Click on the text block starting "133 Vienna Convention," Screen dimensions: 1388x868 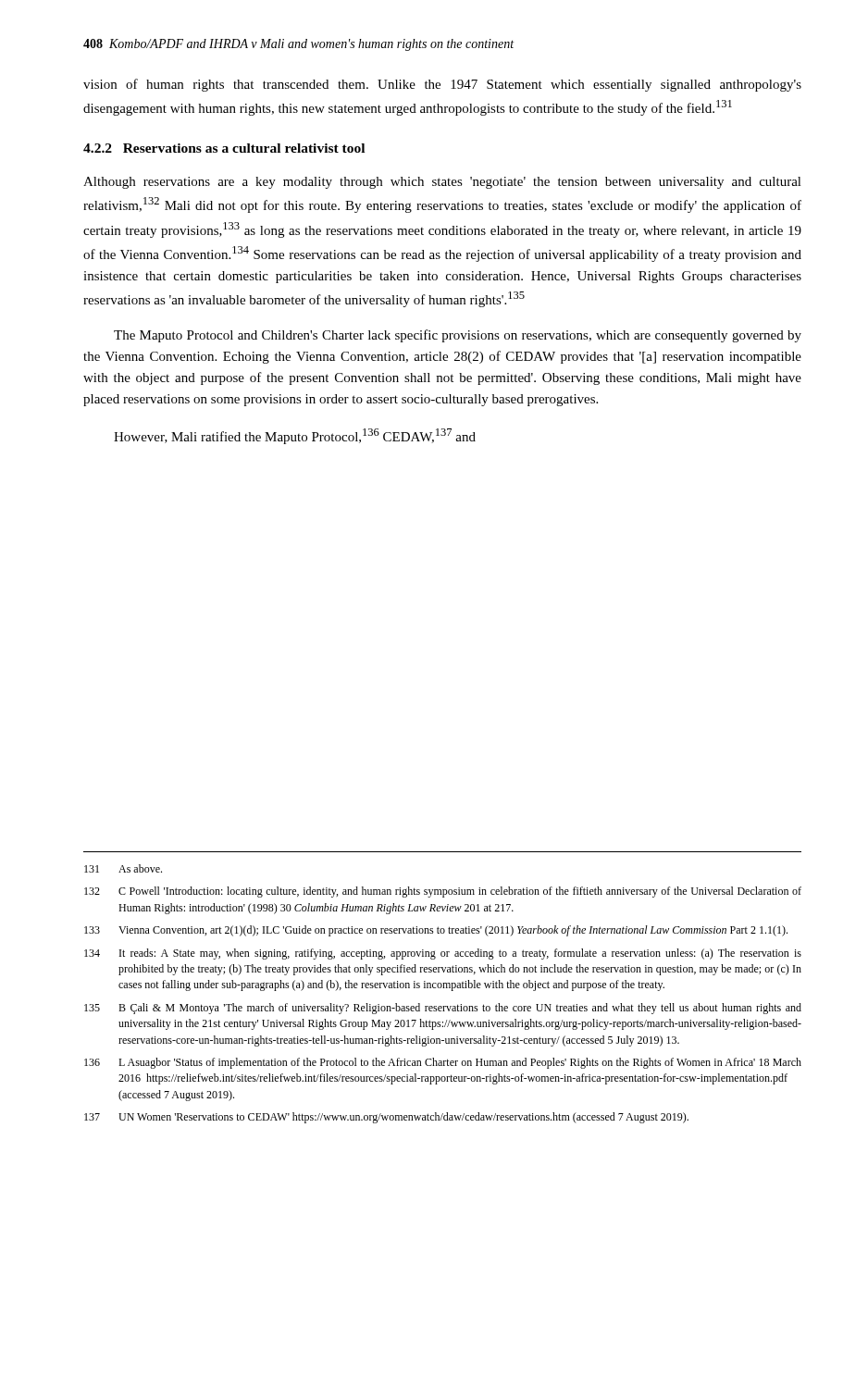[x=442, y=931]
